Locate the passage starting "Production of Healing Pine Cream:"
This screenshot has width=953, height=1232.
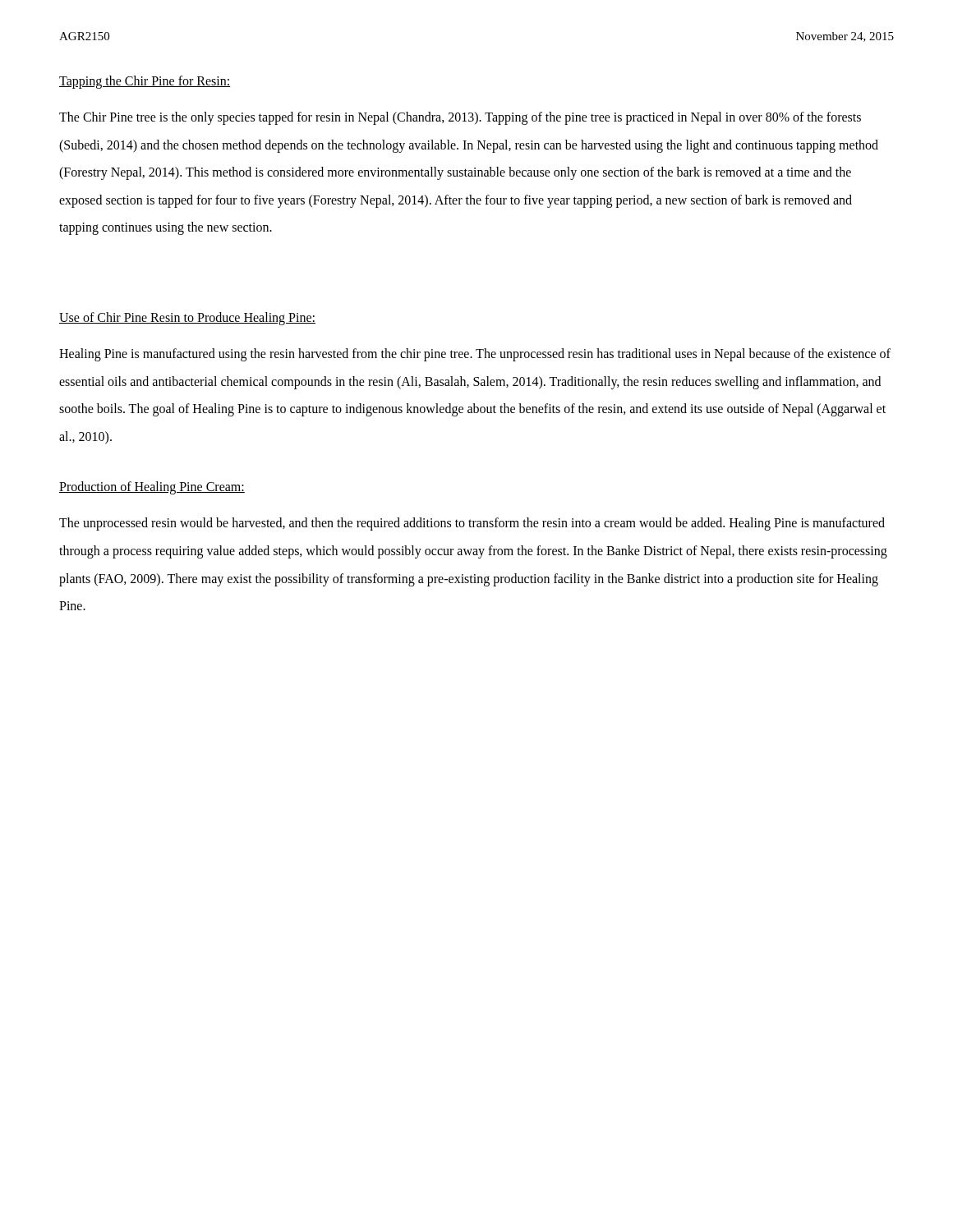pyautogui.click(x=152, y=487)
